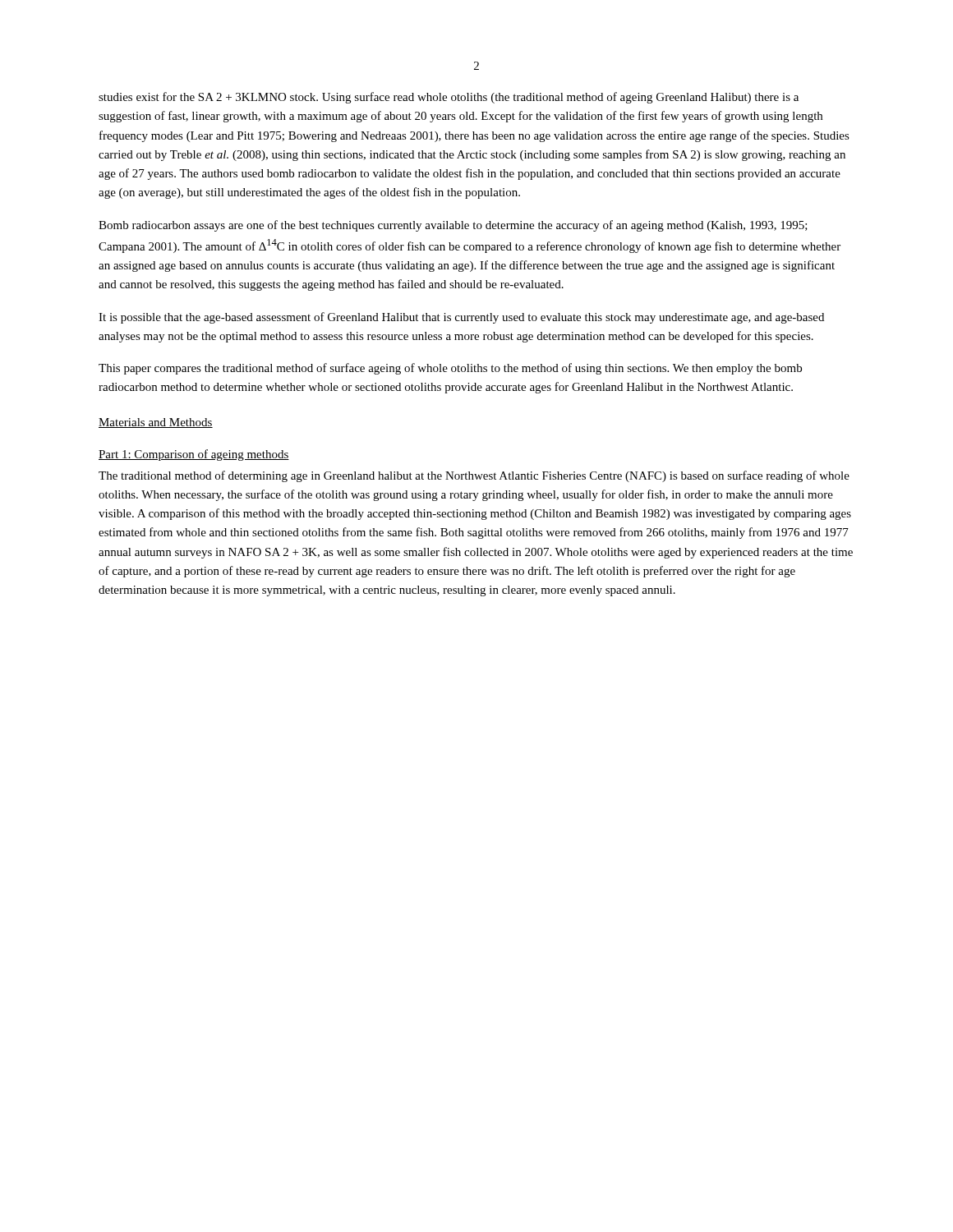Click on the section header containing "Materials and Methods"
953x1232 pixels.
point(155,422)
